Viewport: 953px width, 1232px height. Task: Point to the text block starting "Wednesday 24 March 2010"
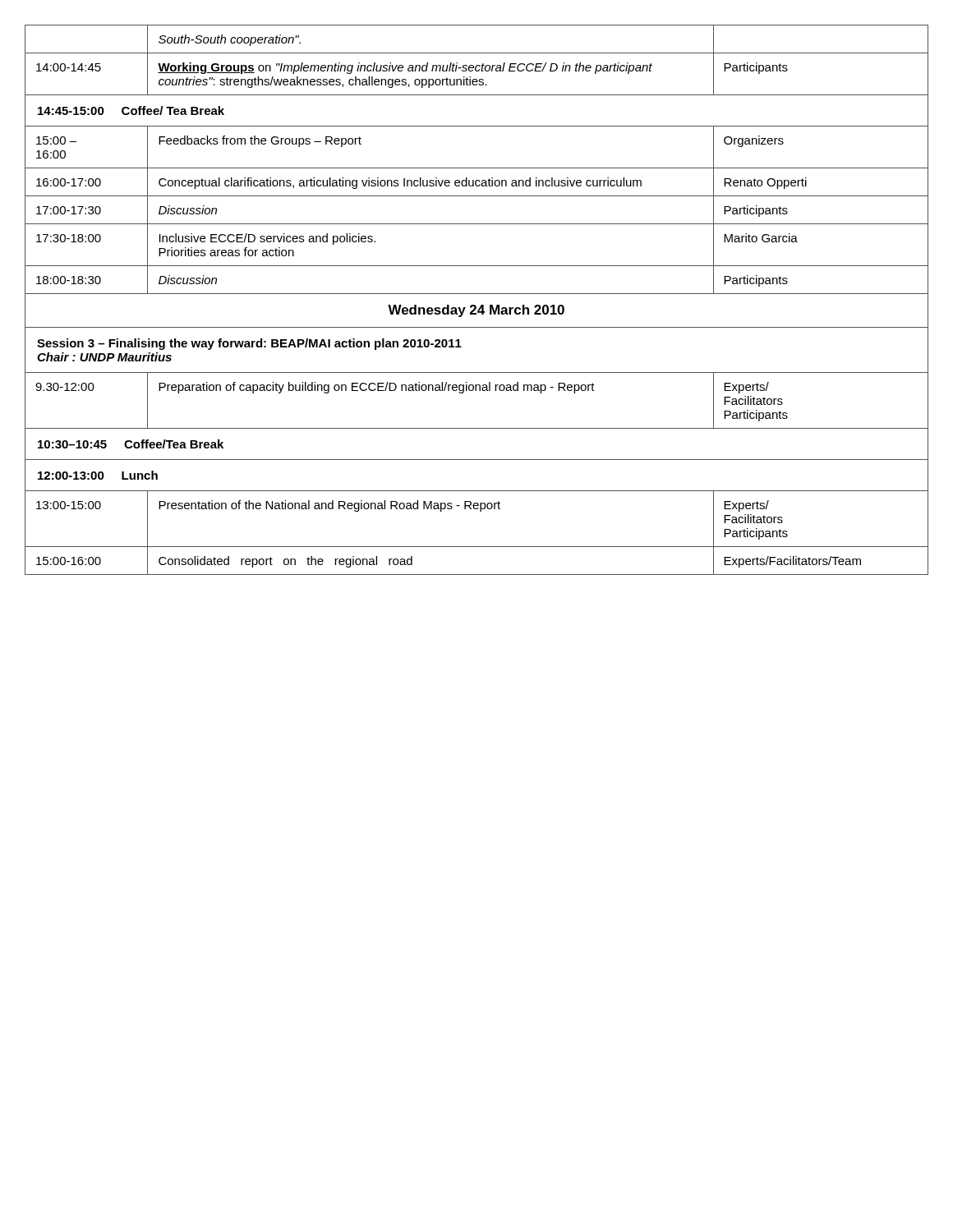[476, 310]
